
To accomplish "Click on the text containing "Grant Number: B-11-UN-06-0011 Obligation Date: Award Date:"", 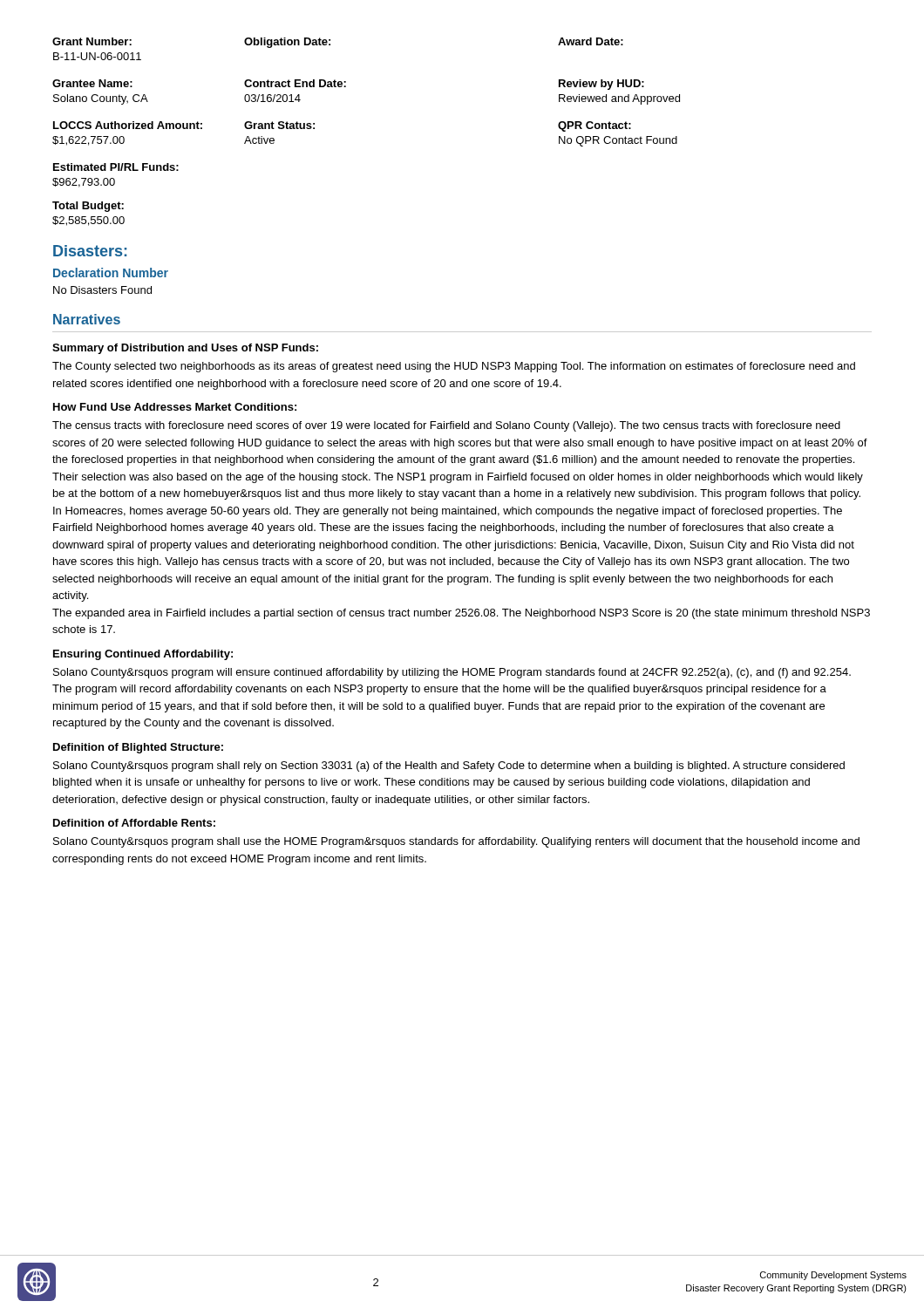I will 89,42.
